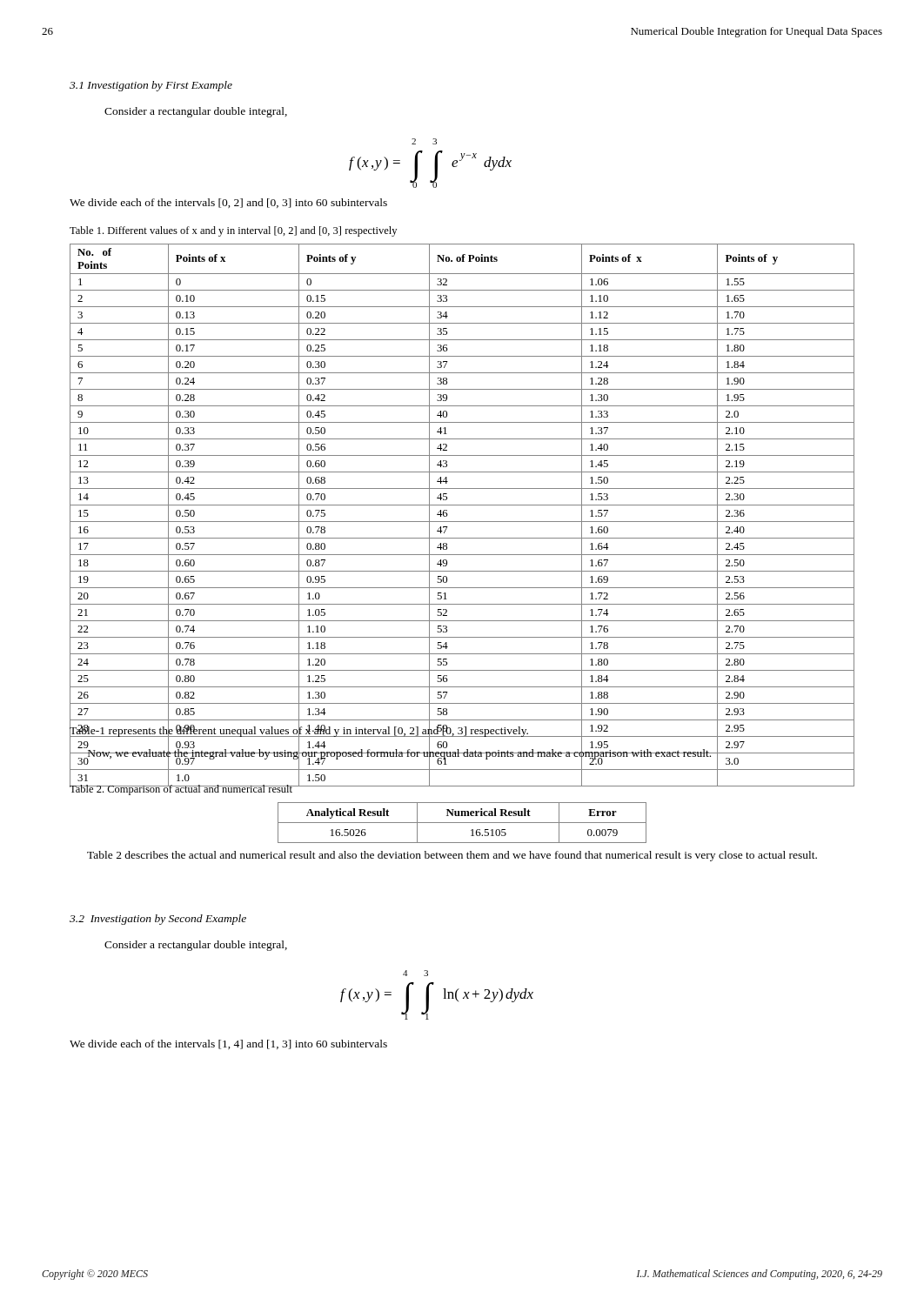
Task: Click on the table containing "No. of Points"
Action: pyautogui.click(x=462, y=515)
